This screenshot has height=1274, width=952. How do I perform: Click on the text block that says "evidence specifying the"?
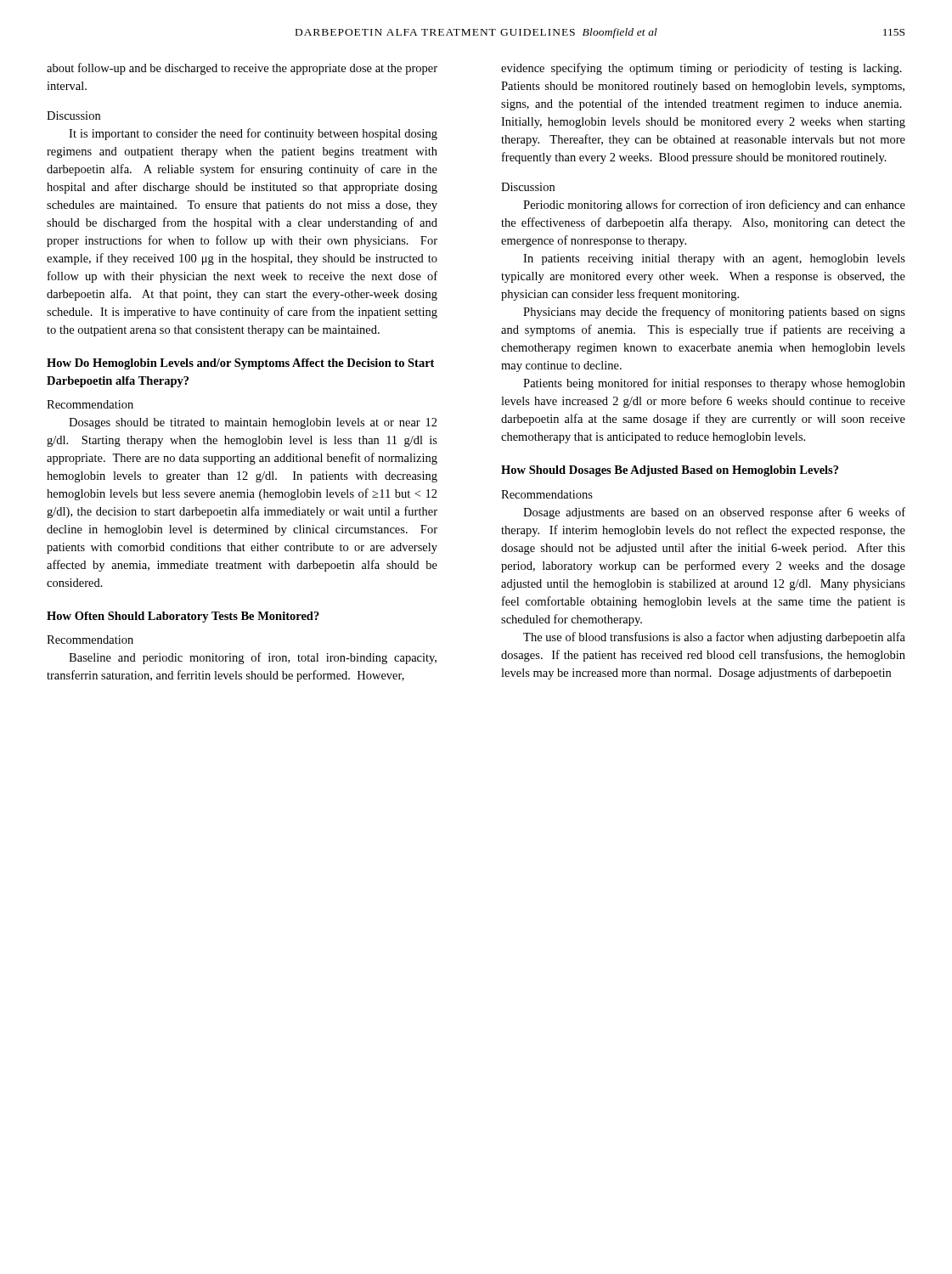click(x=703, y=113)
